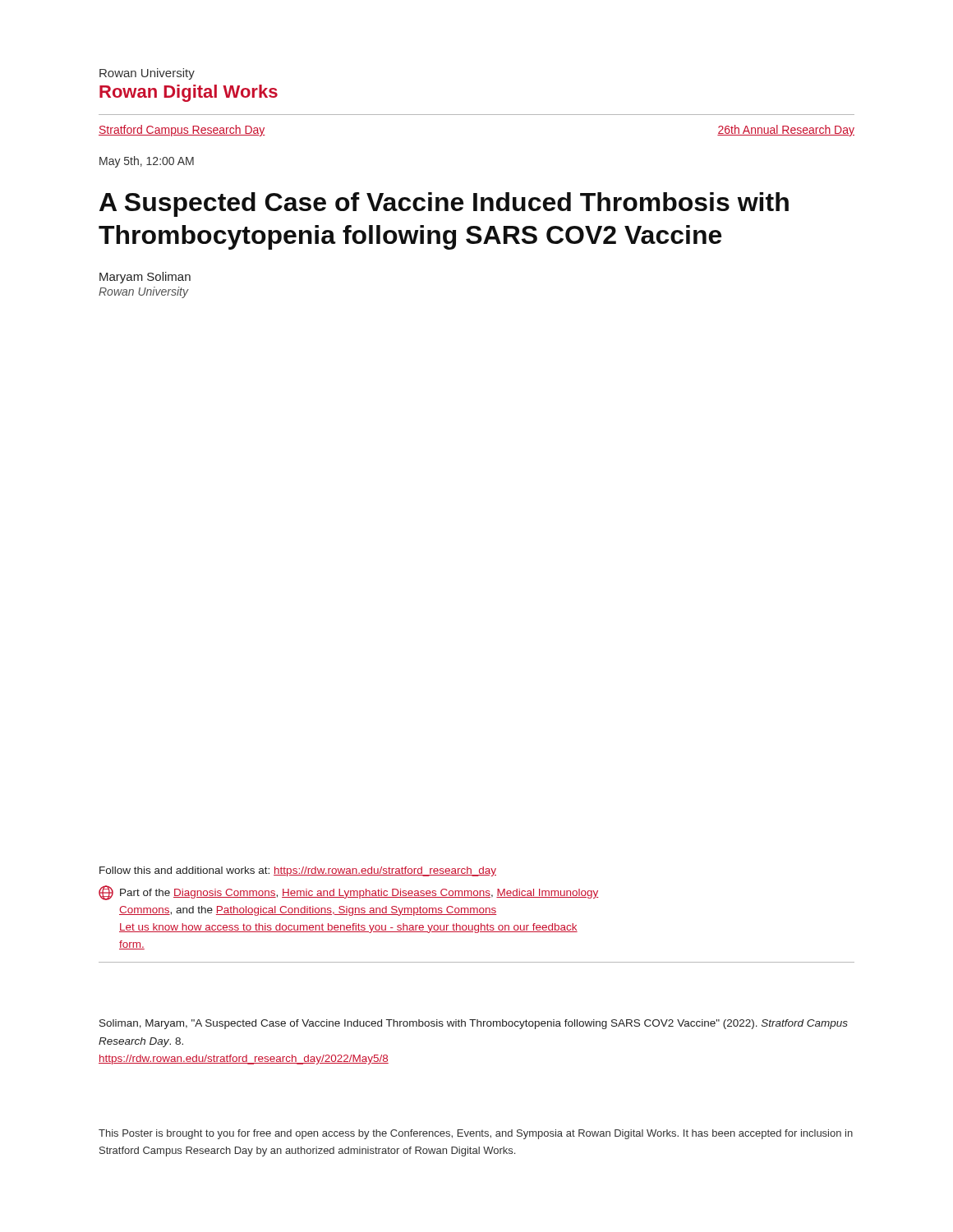Where does it say "Follow this and additional works at: https://rdw.rowan.edu/stratford_research_day"?

(x=297, y=870)
